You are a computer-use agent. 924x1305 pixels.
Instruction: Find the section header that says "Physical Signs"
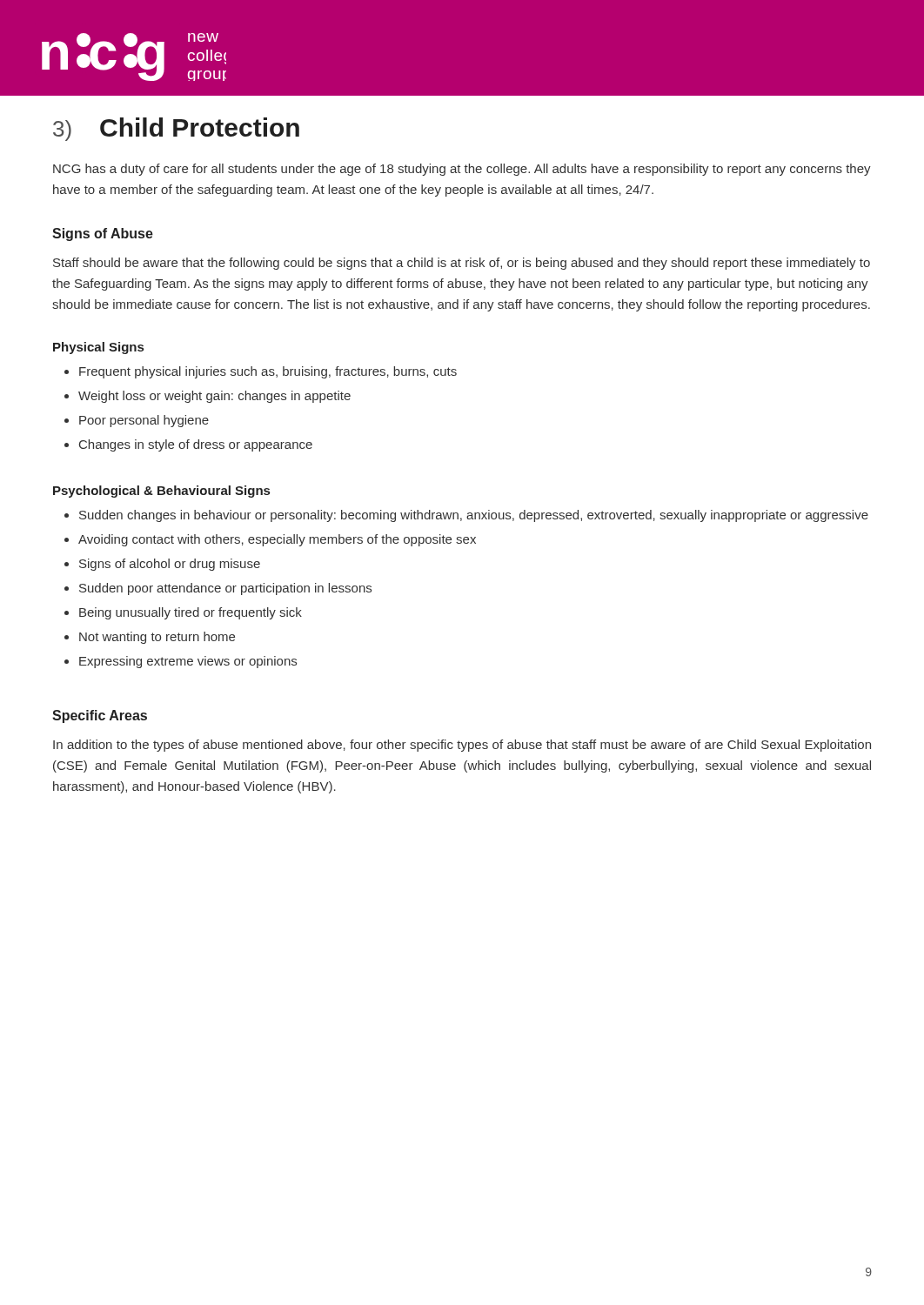[x=98, y=347]
